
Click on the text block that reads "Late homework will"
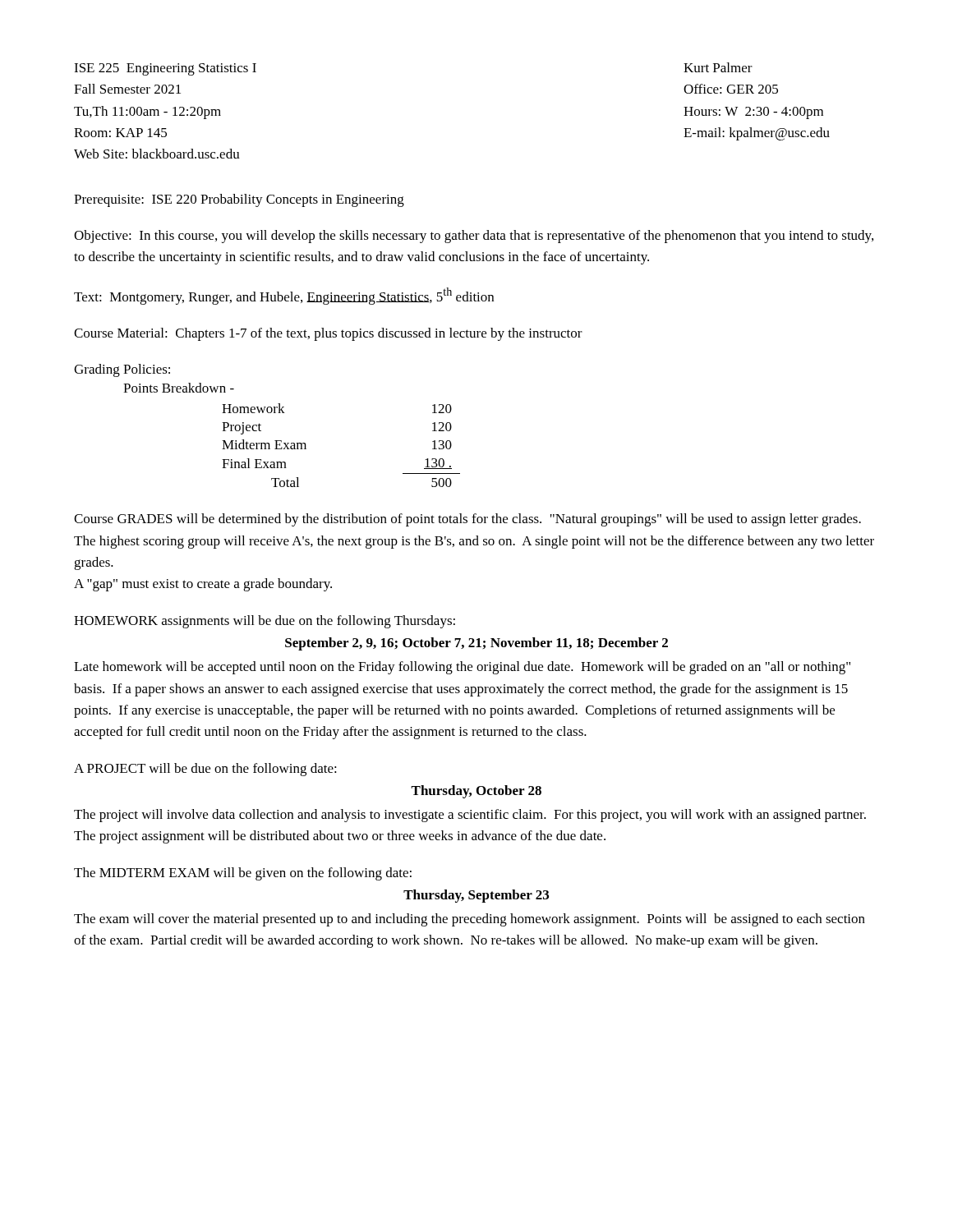click(x=463, y=699)
